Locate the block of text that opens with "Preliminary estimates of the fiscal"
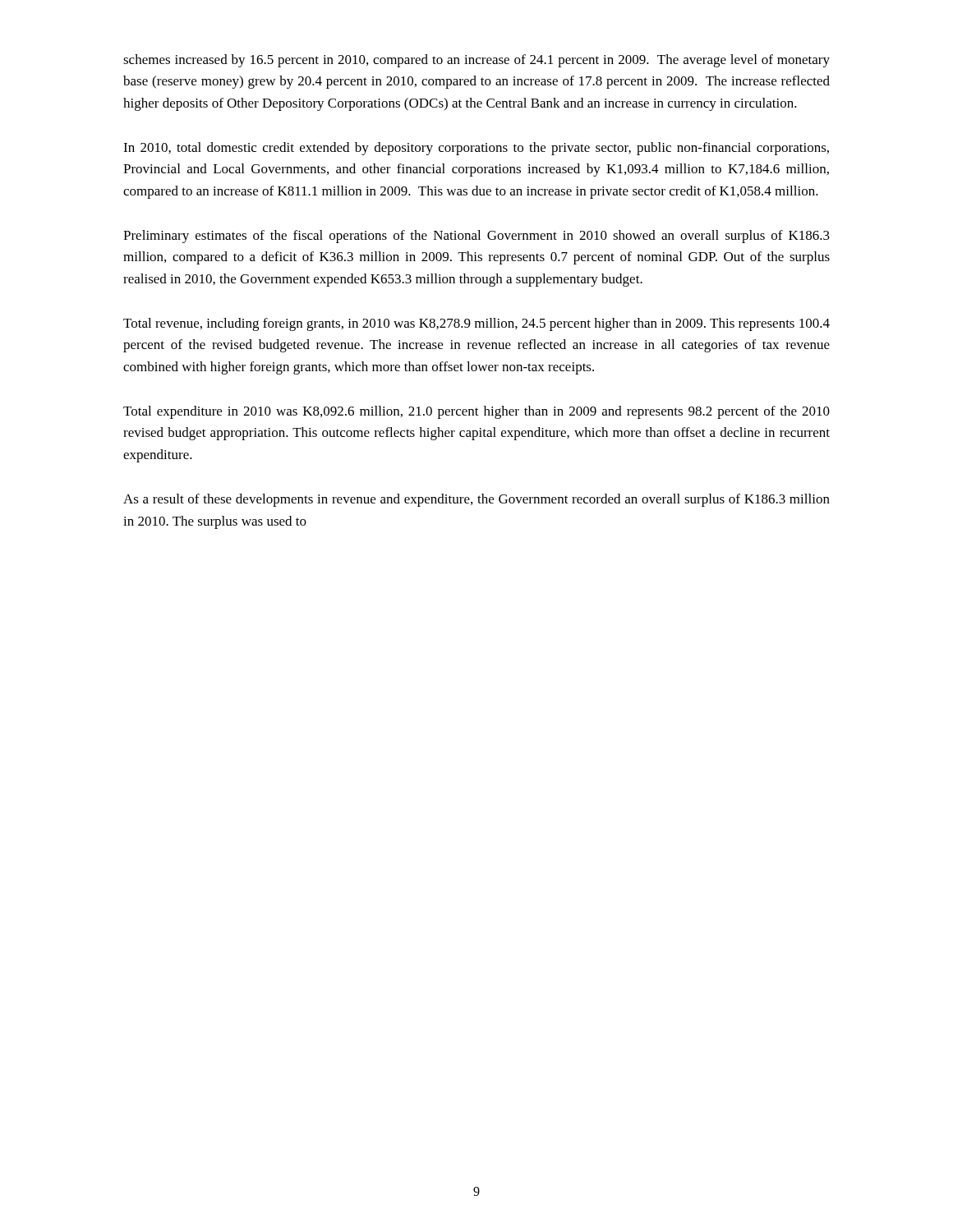The image size is (953, 1232). point(476,257)
